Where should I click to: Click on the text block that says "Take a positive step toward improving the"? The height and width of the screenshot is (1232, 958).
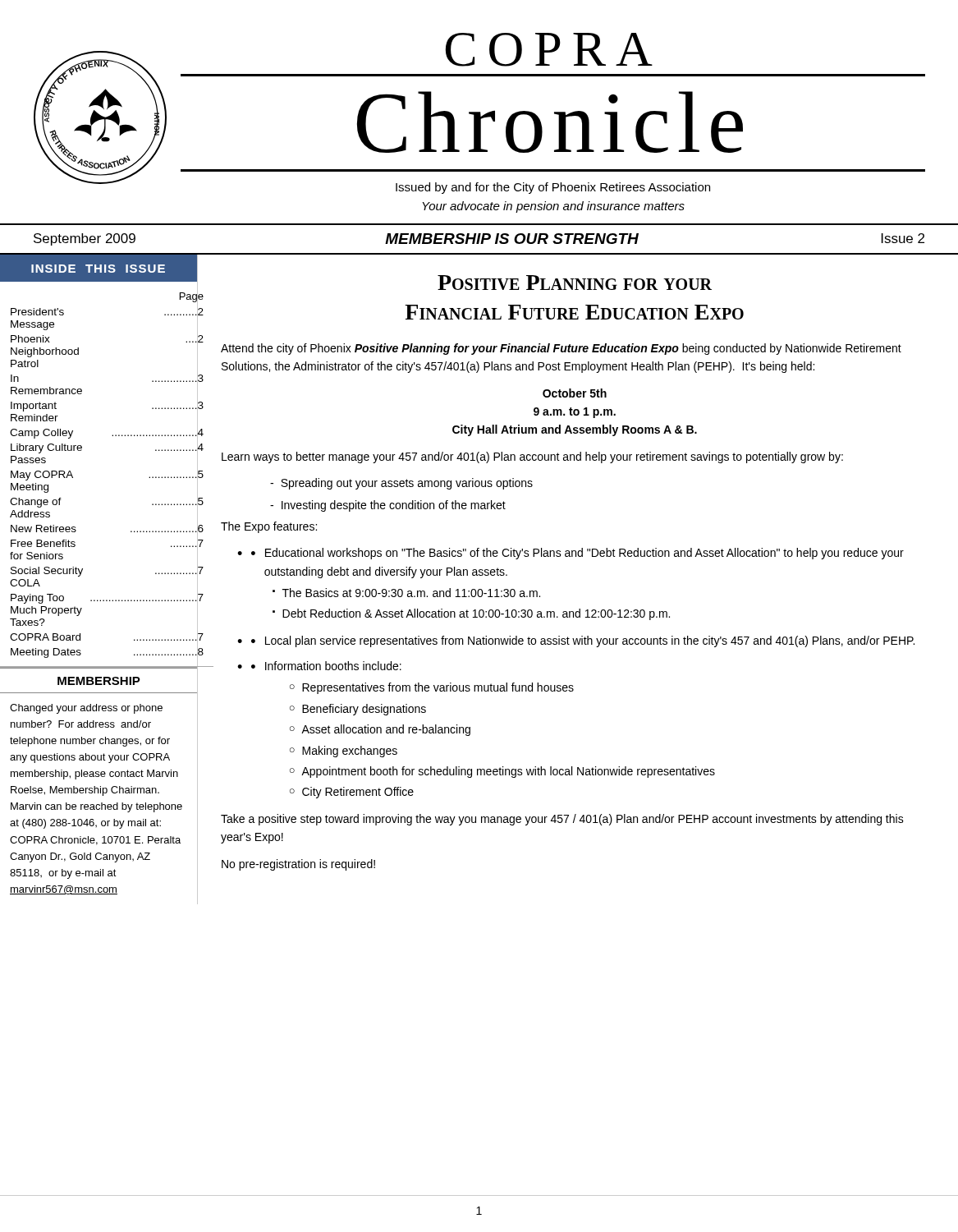tap(575, 828)
